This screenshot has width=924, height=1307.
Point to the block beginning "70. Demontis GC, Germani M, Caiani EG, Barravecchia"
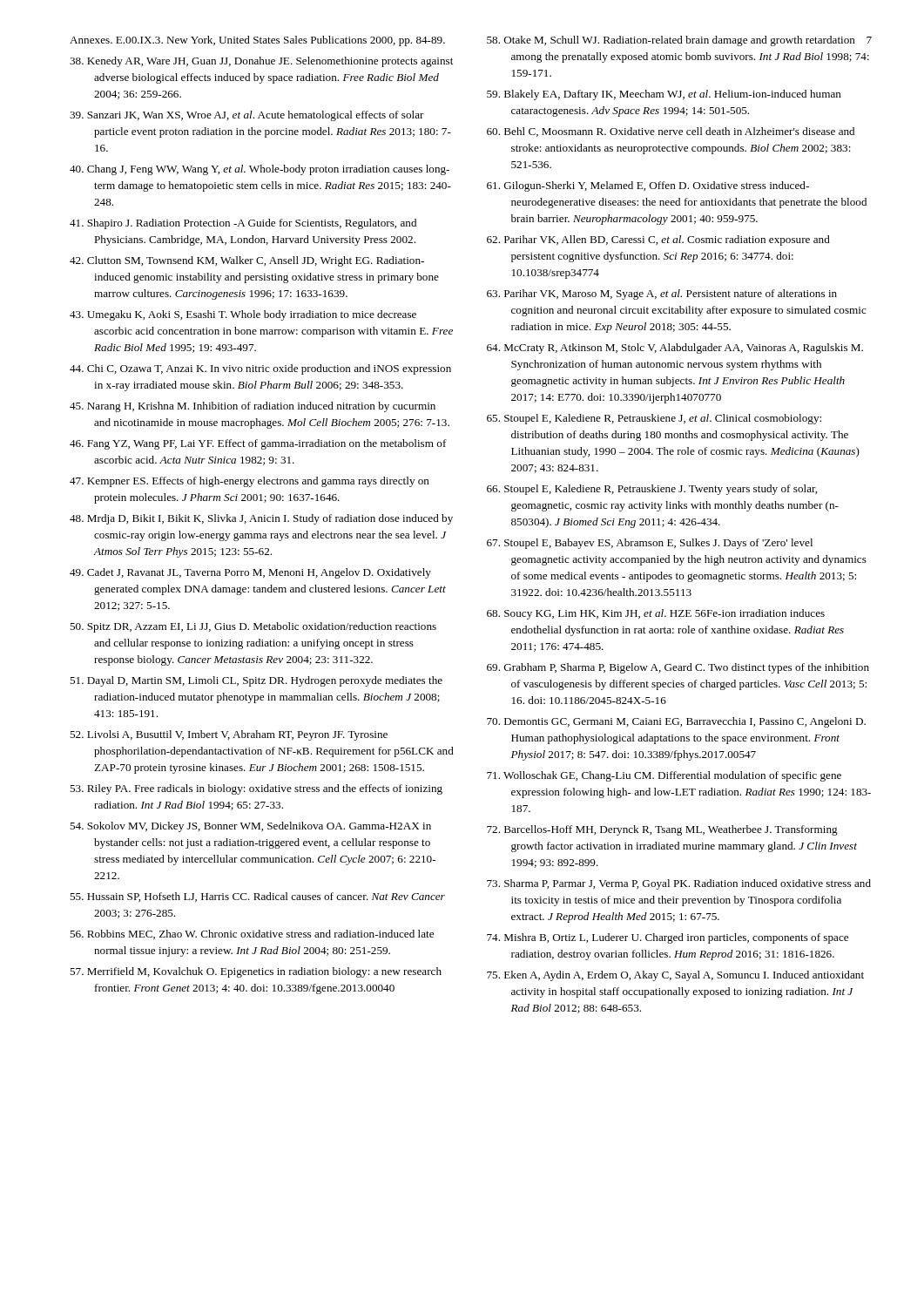click(676, 738)
